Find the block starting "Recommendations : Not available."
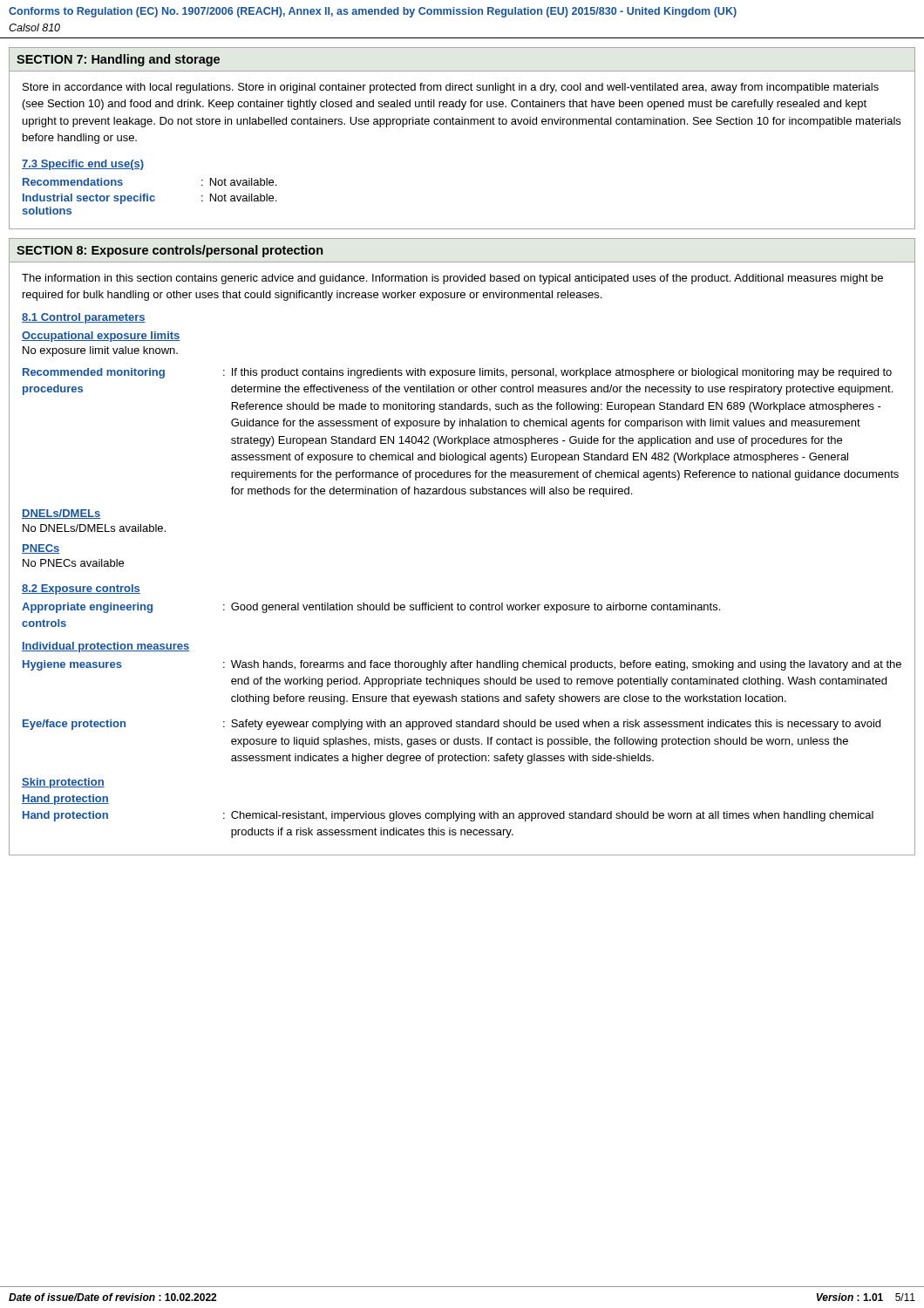The height and width of the screenshot is (1308, 924). click(x=73, y=181)
